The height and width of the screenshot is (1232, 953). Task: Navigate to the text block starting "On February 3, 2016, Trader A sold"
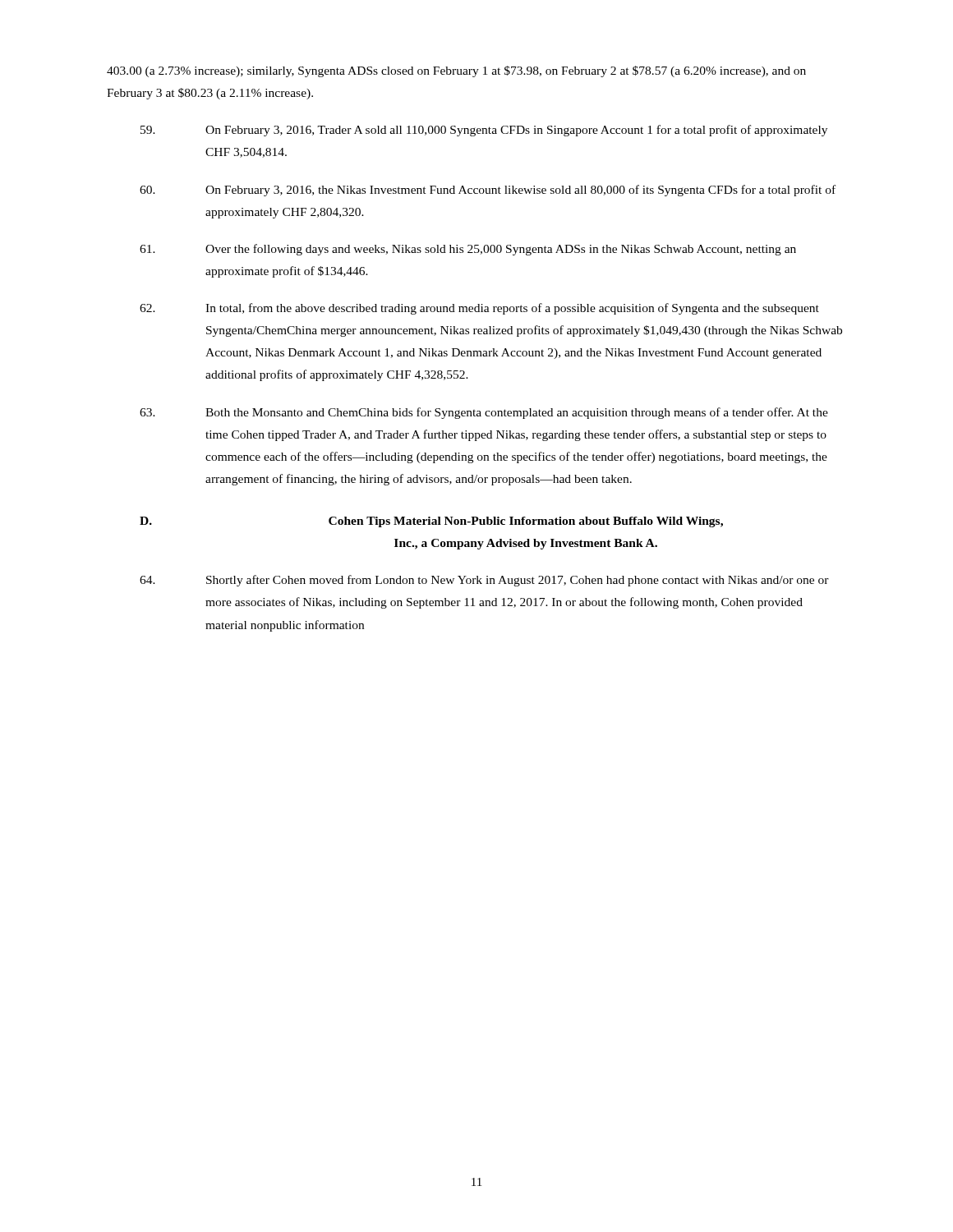(476, 141)
